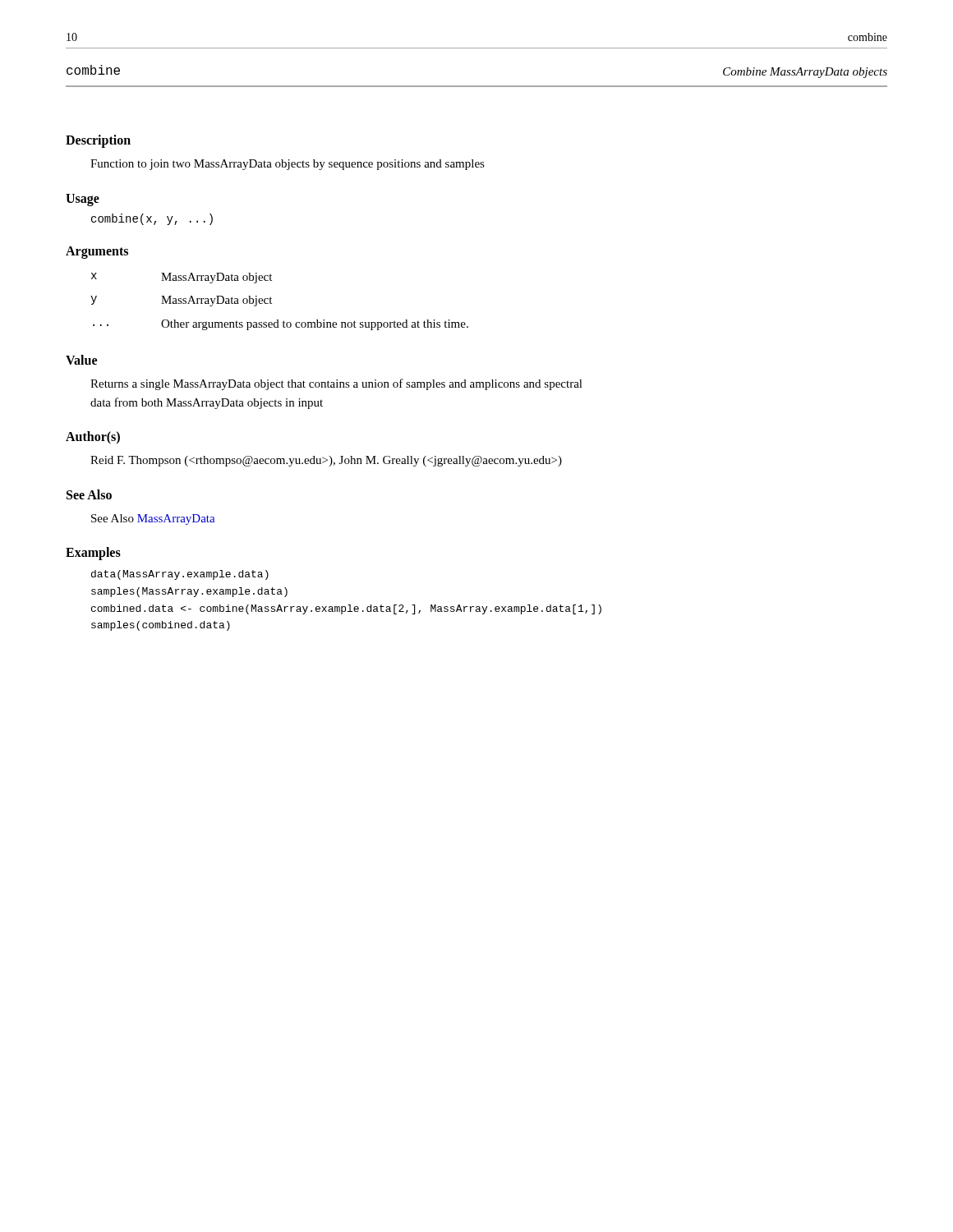
Task: Find the table that mentions "MassArrayData object"
Action: click(476, 300)
